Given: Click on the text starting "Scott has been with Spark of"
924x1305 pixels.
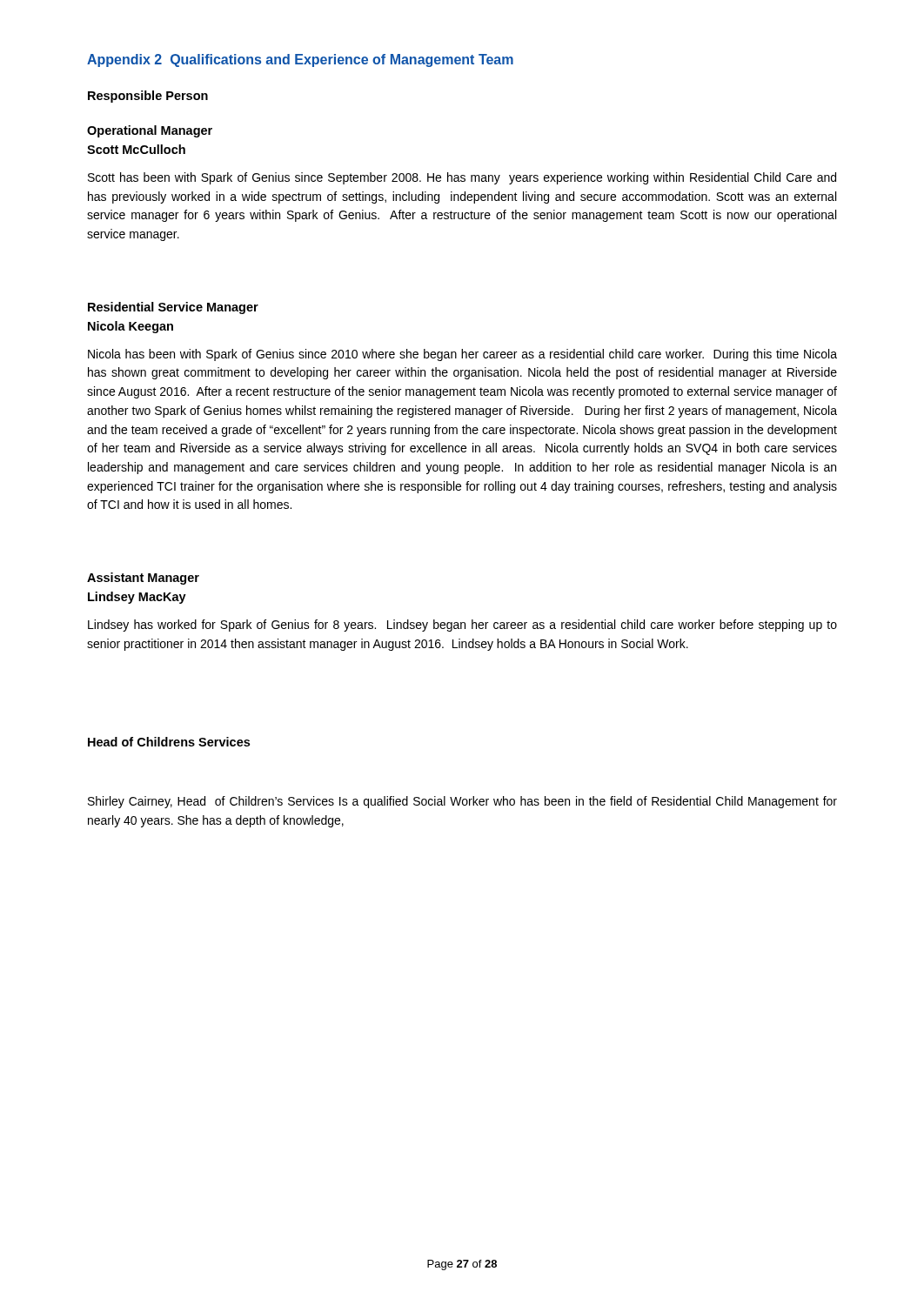Looking at the screenshot, I should [x=462, y=207].
